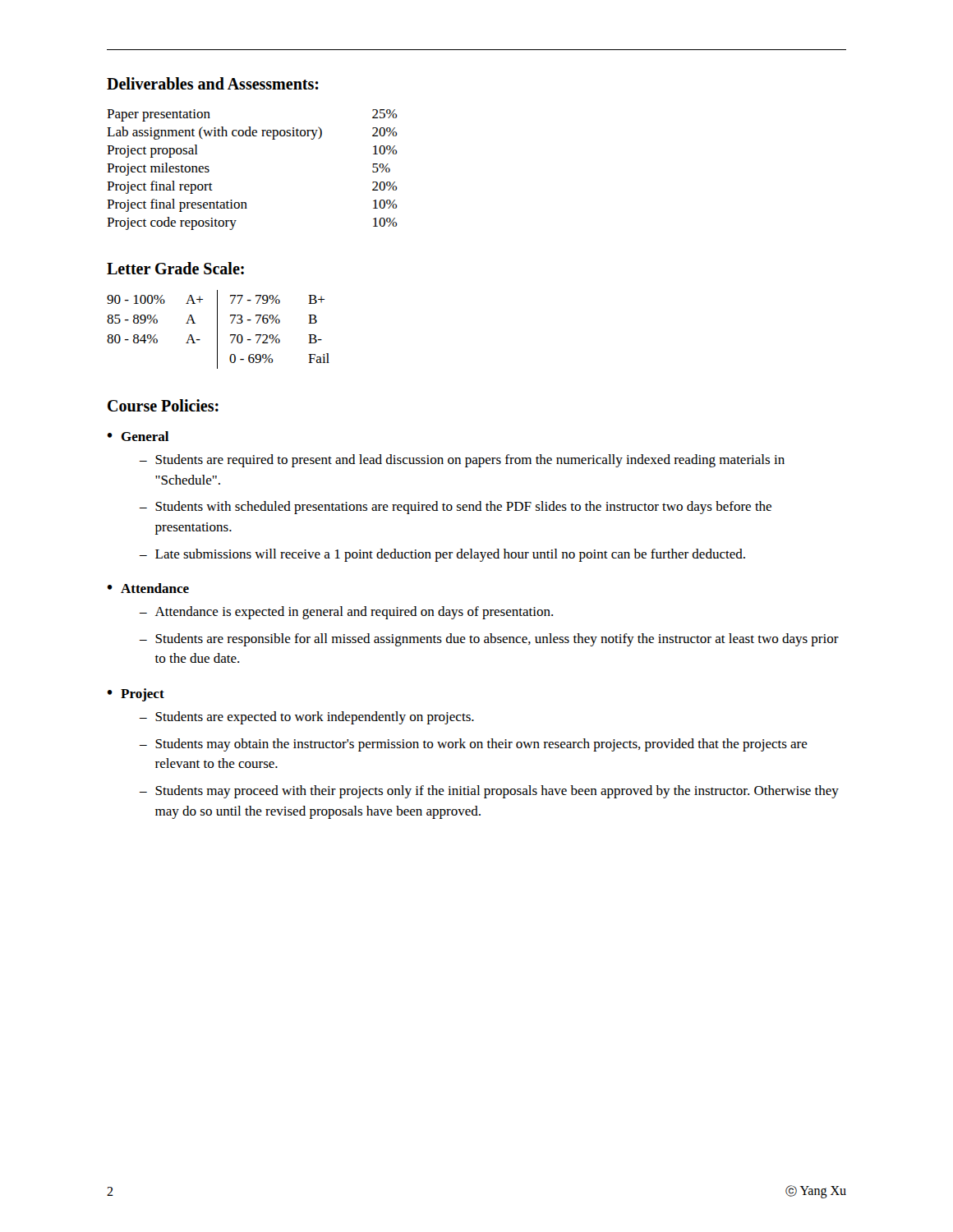
Task: Select the region starting "• General"
Action: 138,436
